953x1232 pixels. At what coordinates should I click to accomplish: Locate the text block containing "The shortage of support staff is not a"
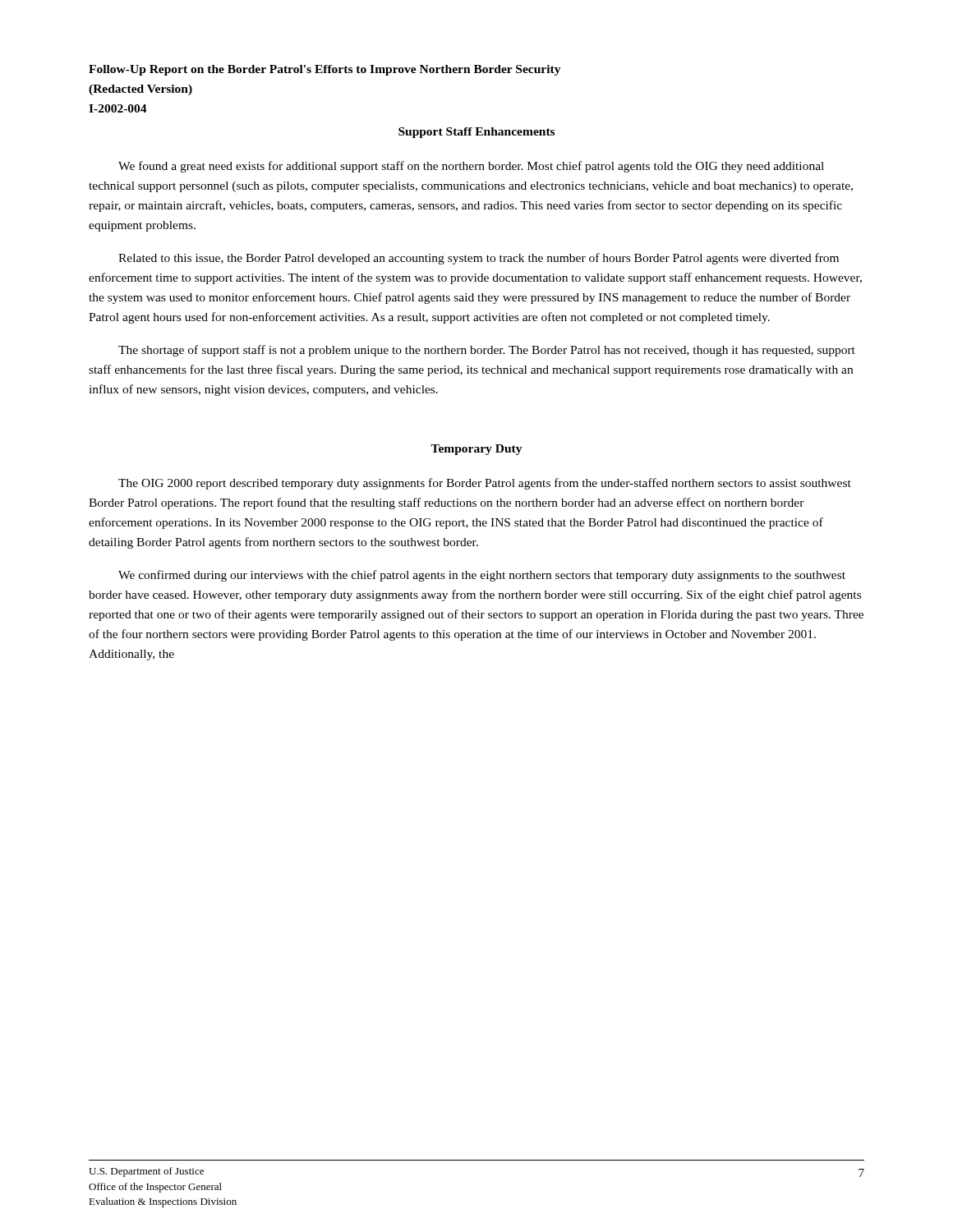click(x=472, y=369)
